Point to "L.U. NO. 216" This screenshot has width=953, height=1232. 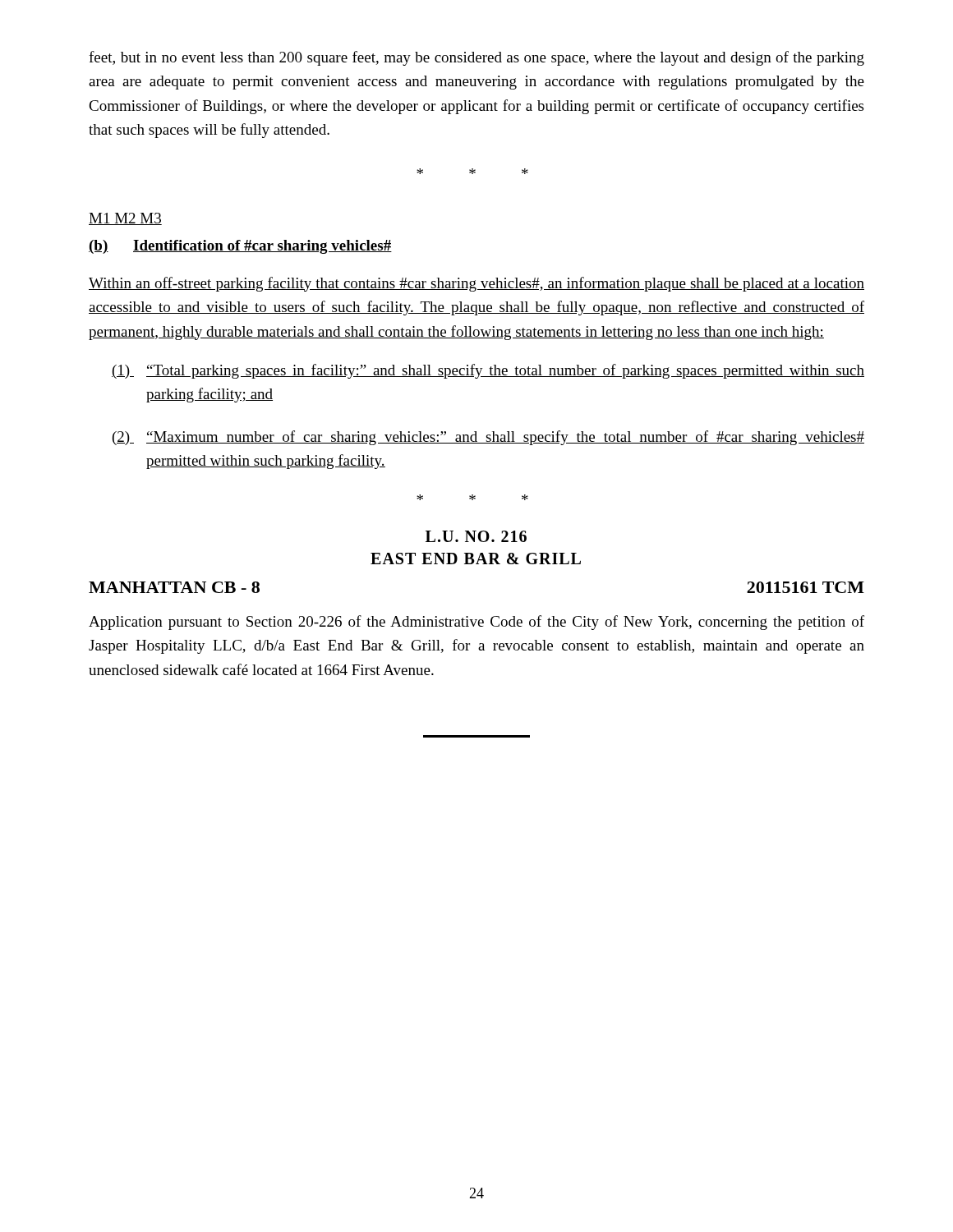tap(476, 536)
